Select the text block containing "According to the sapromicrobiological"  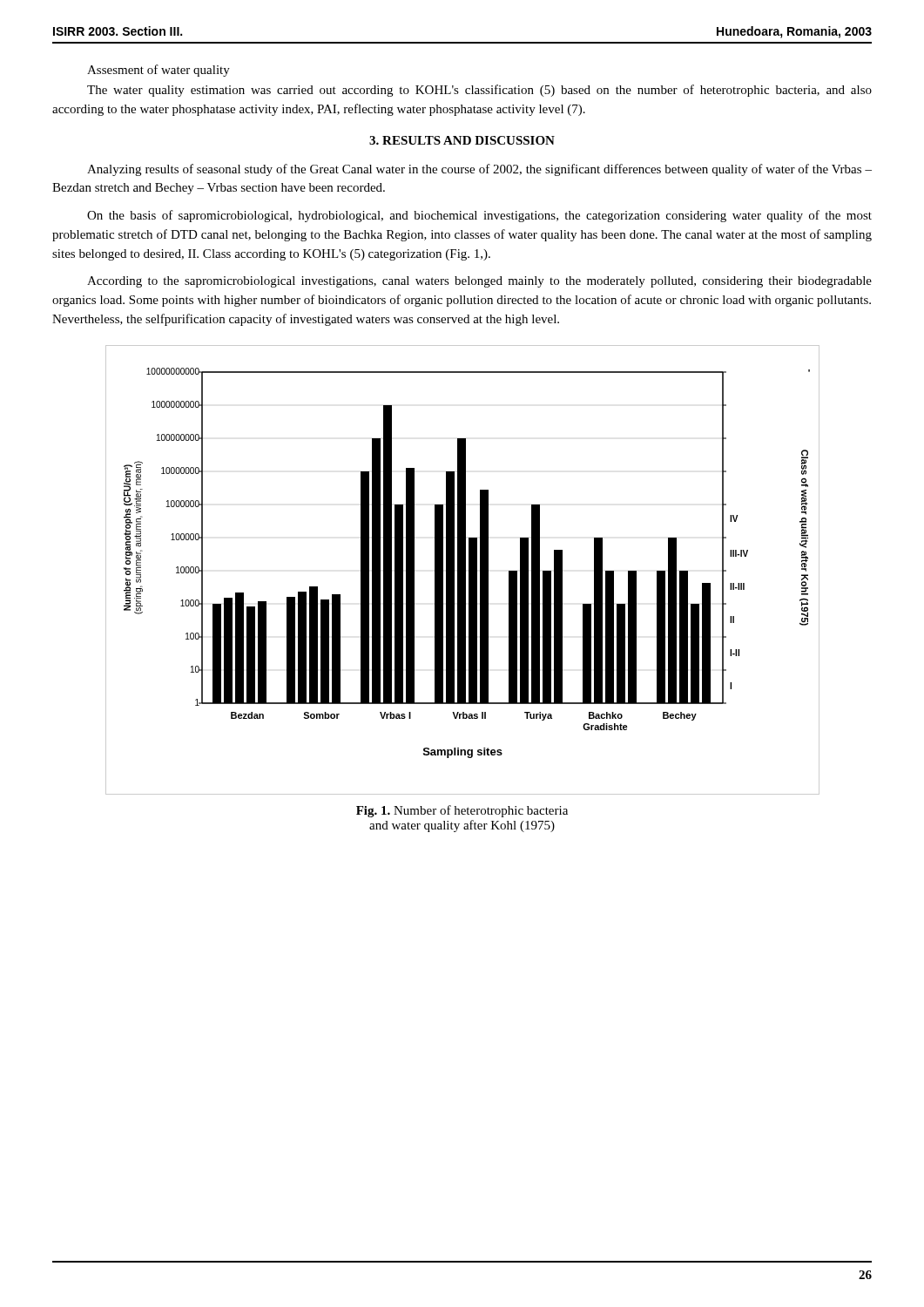point(462,300)
